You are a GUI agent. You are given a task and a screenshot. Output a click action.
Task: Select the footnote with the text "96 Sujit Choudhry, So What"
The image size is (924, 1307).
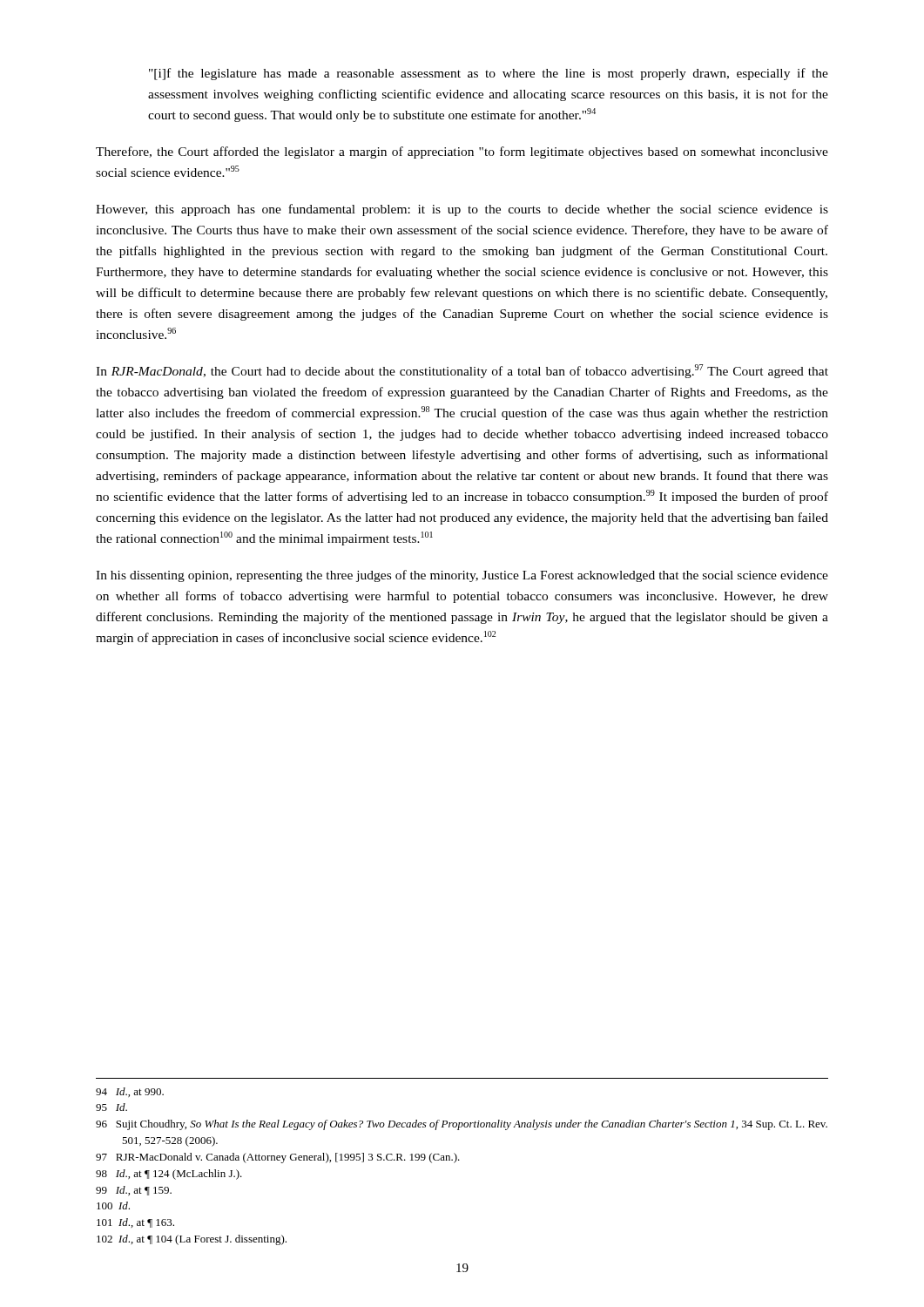pos(462,1132)
